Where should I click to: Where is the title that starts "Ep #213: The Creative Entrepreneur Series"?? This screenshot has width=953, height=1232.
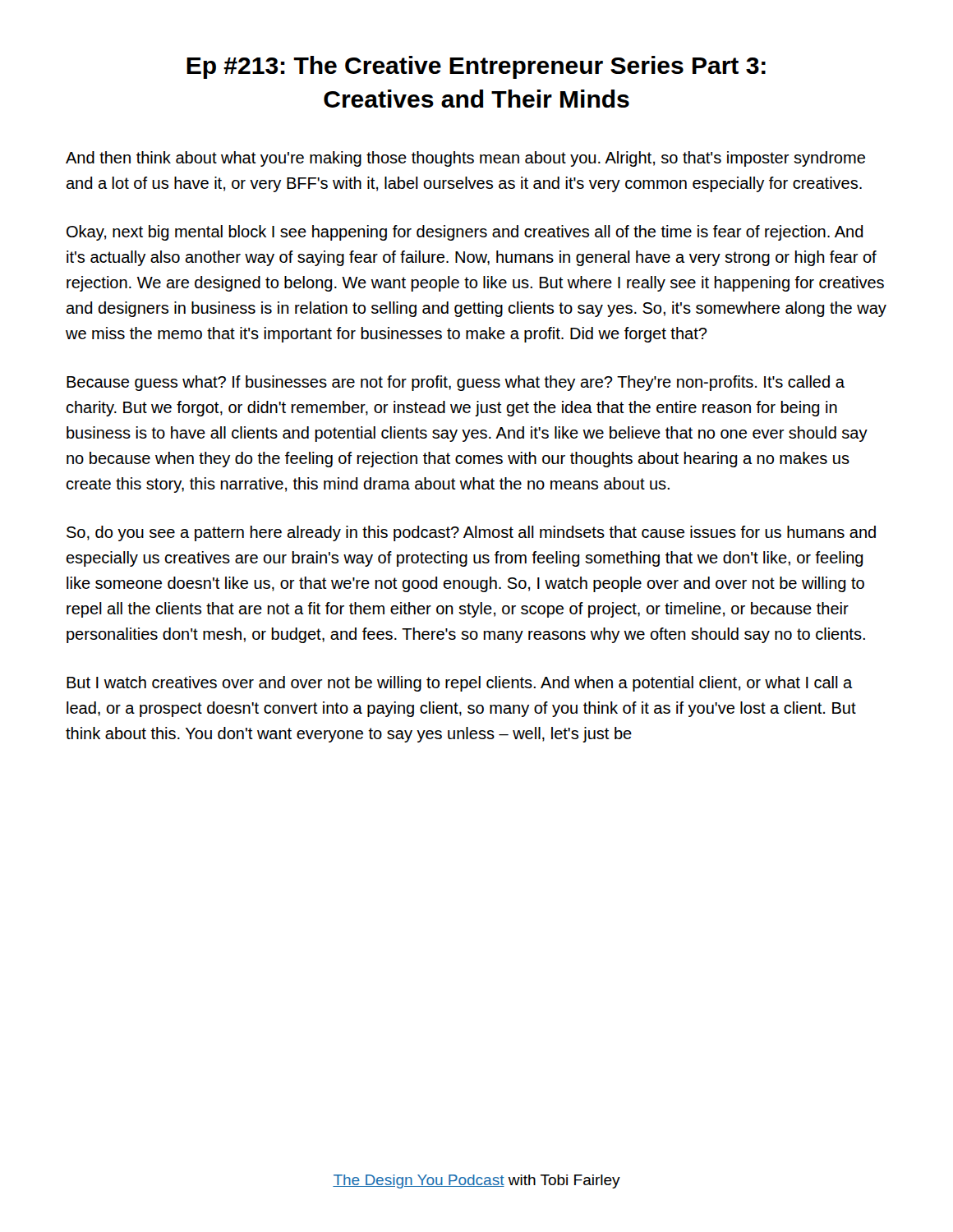click(x=476, y=83)
